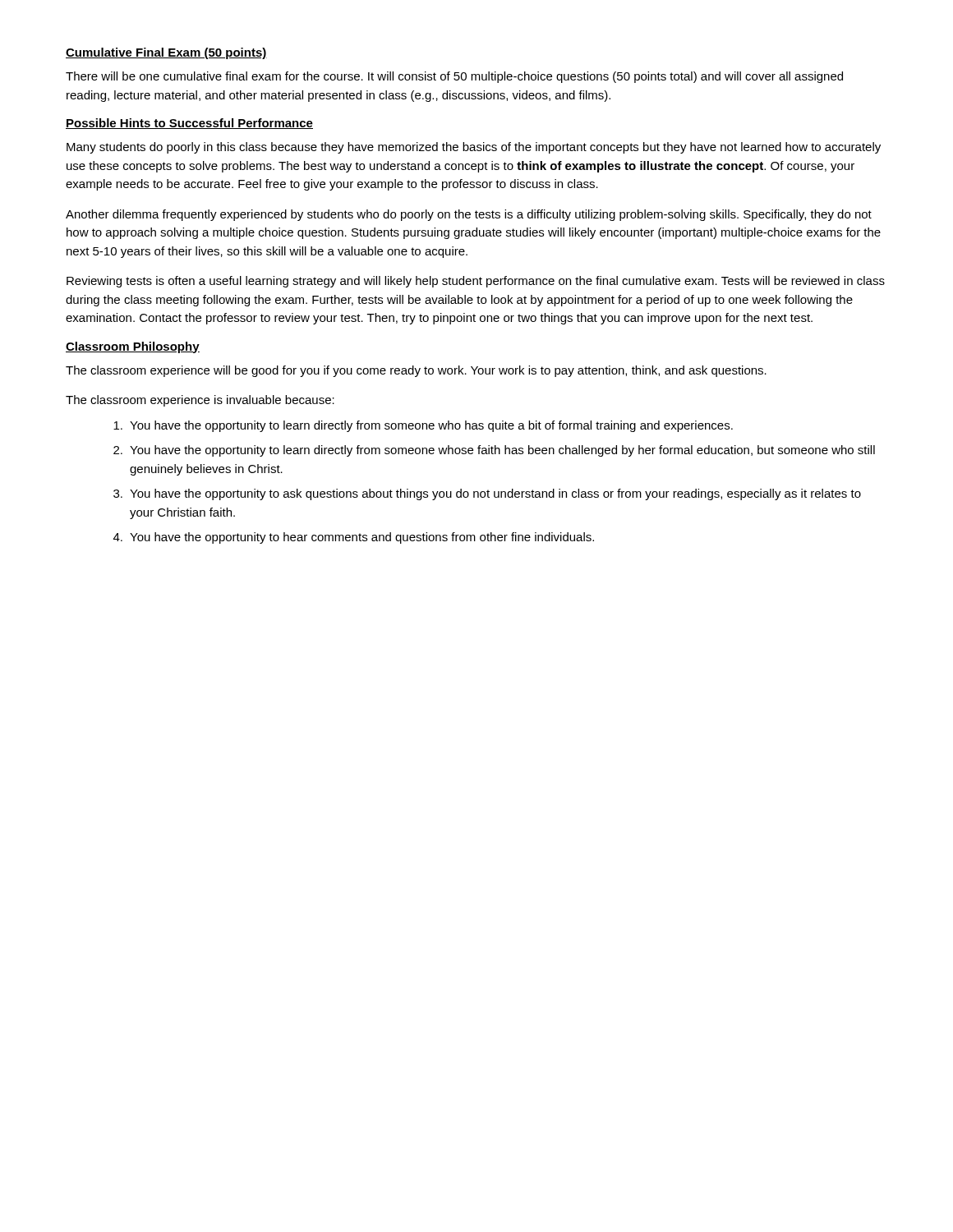Screen dimensions: 1232x953
Task: Where is the passage that starts "Reviewing tests is"?
Action: pos(475,299)
